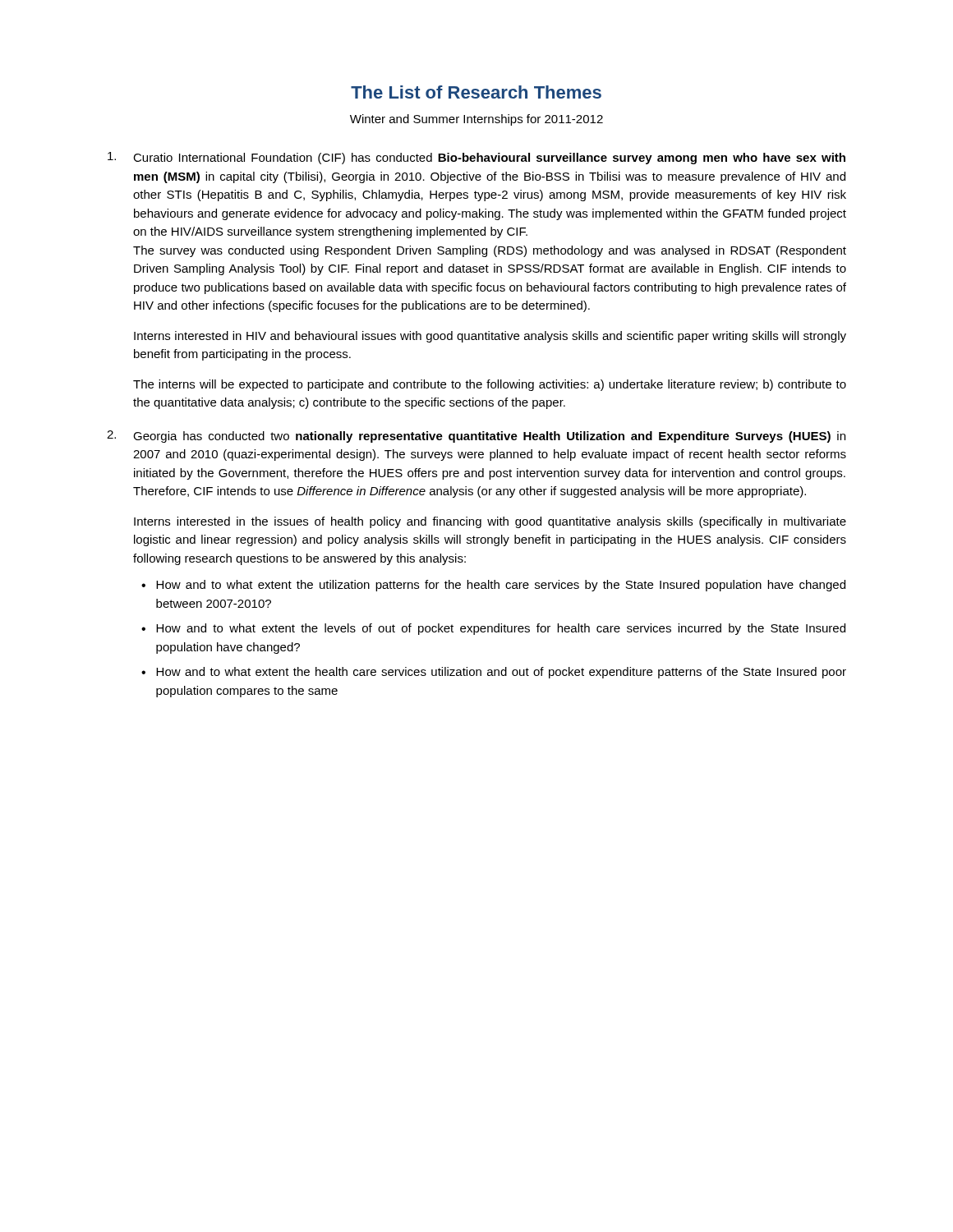953x1232 pixels.
Task: Select the block starting "Curatio International Foundation (CIF) has conducted Bio-behavioural surveillance"
Action: tap(476, 232)
